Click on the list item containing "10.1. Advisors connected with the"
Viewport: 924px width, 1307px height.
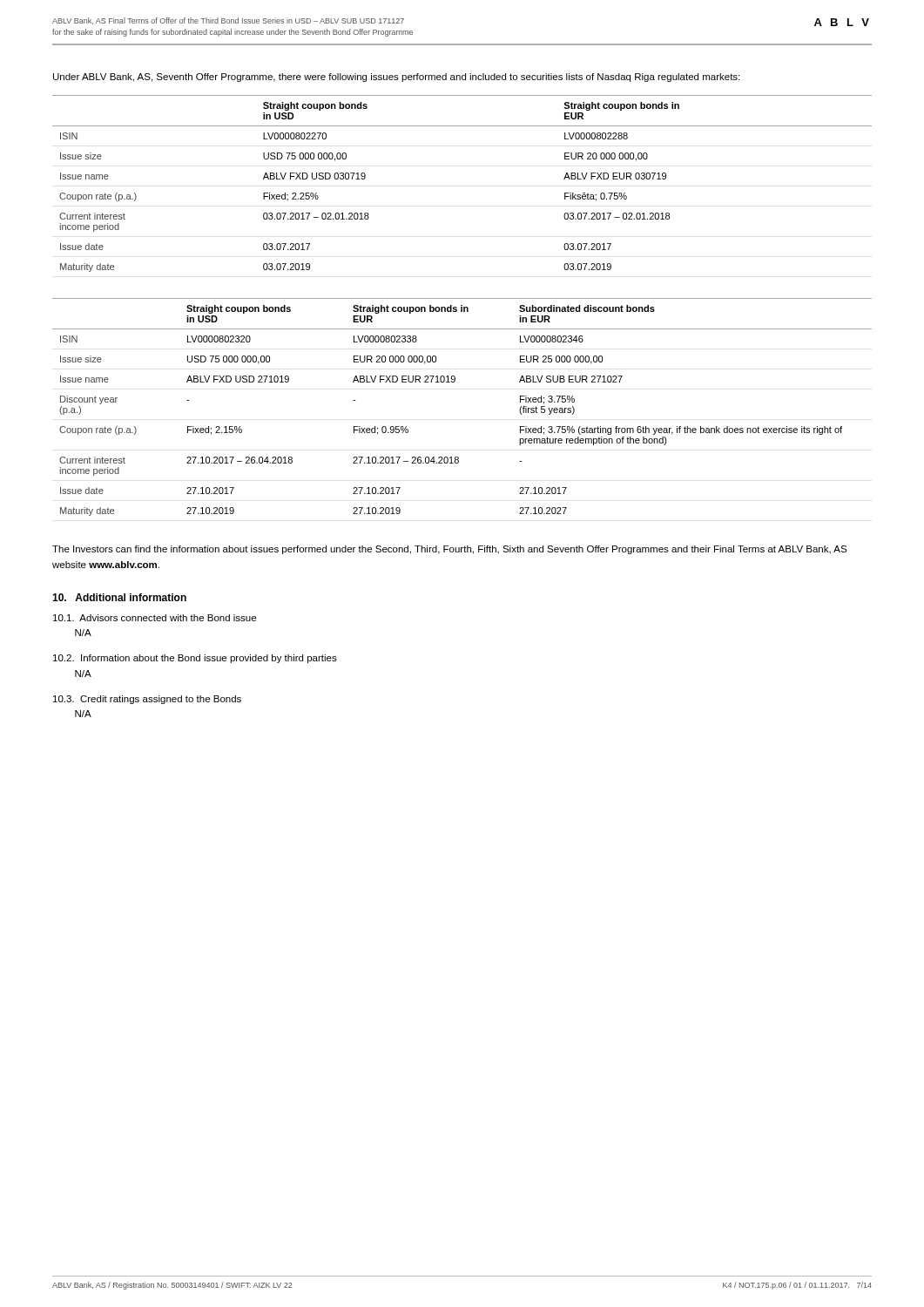(x=154, y=625)
